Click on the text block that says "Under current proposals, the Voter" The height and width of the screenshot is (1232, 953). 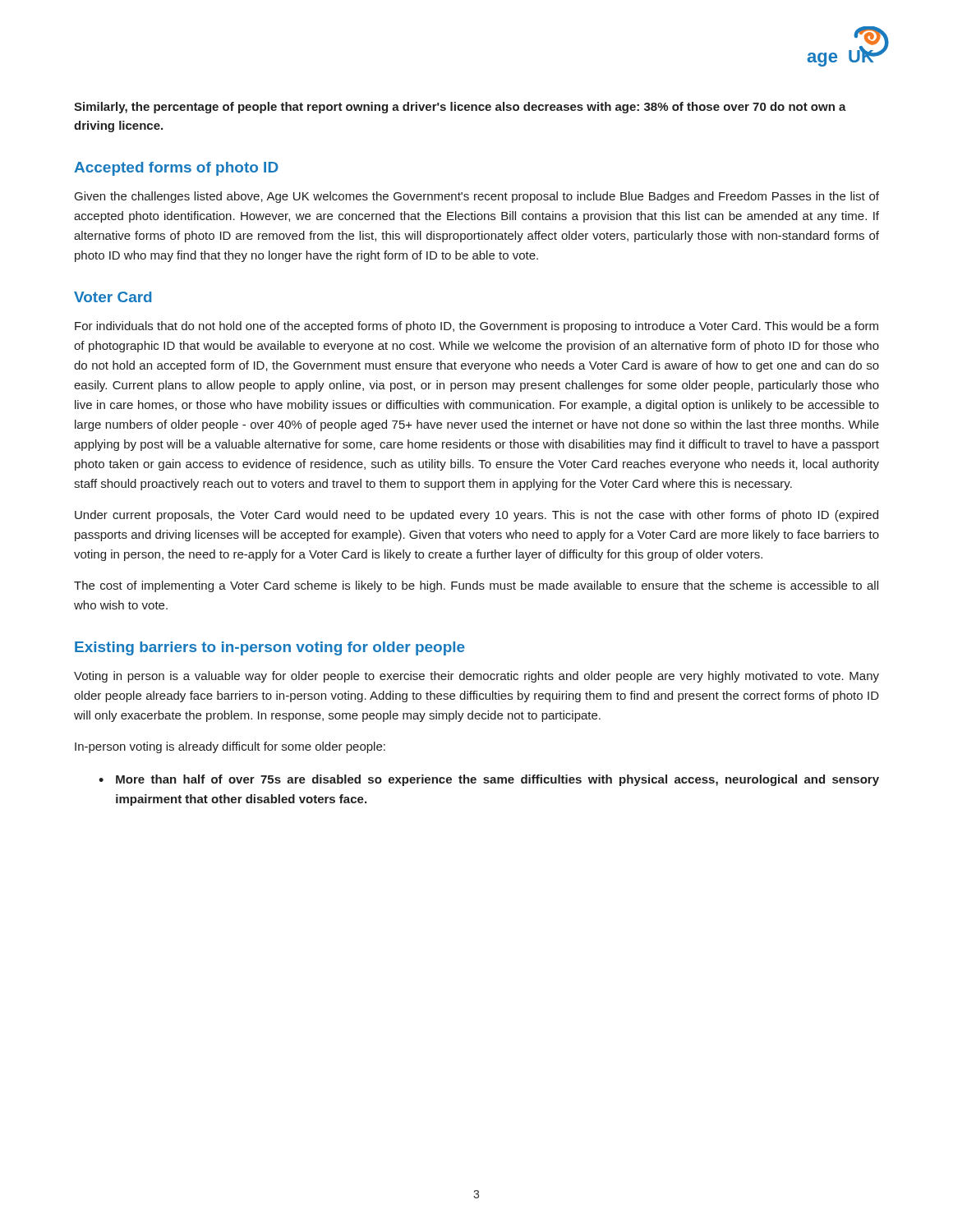pyautogui.click(x=476, y=534)
